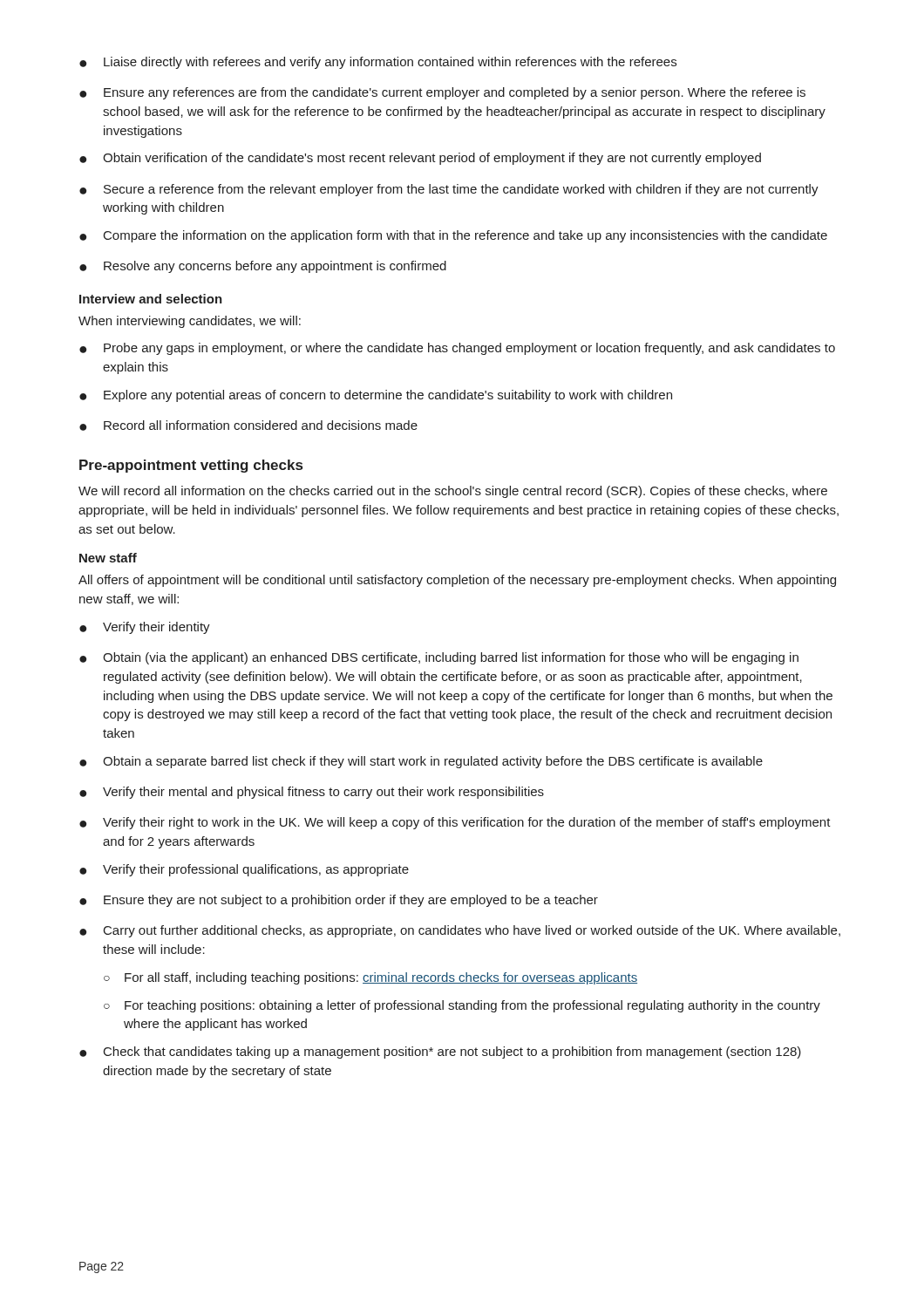Click on the list item containing "● Obtain (via the applicant) an"
The height and width of the screenshot is (1308, 924).
click(462, 695)
